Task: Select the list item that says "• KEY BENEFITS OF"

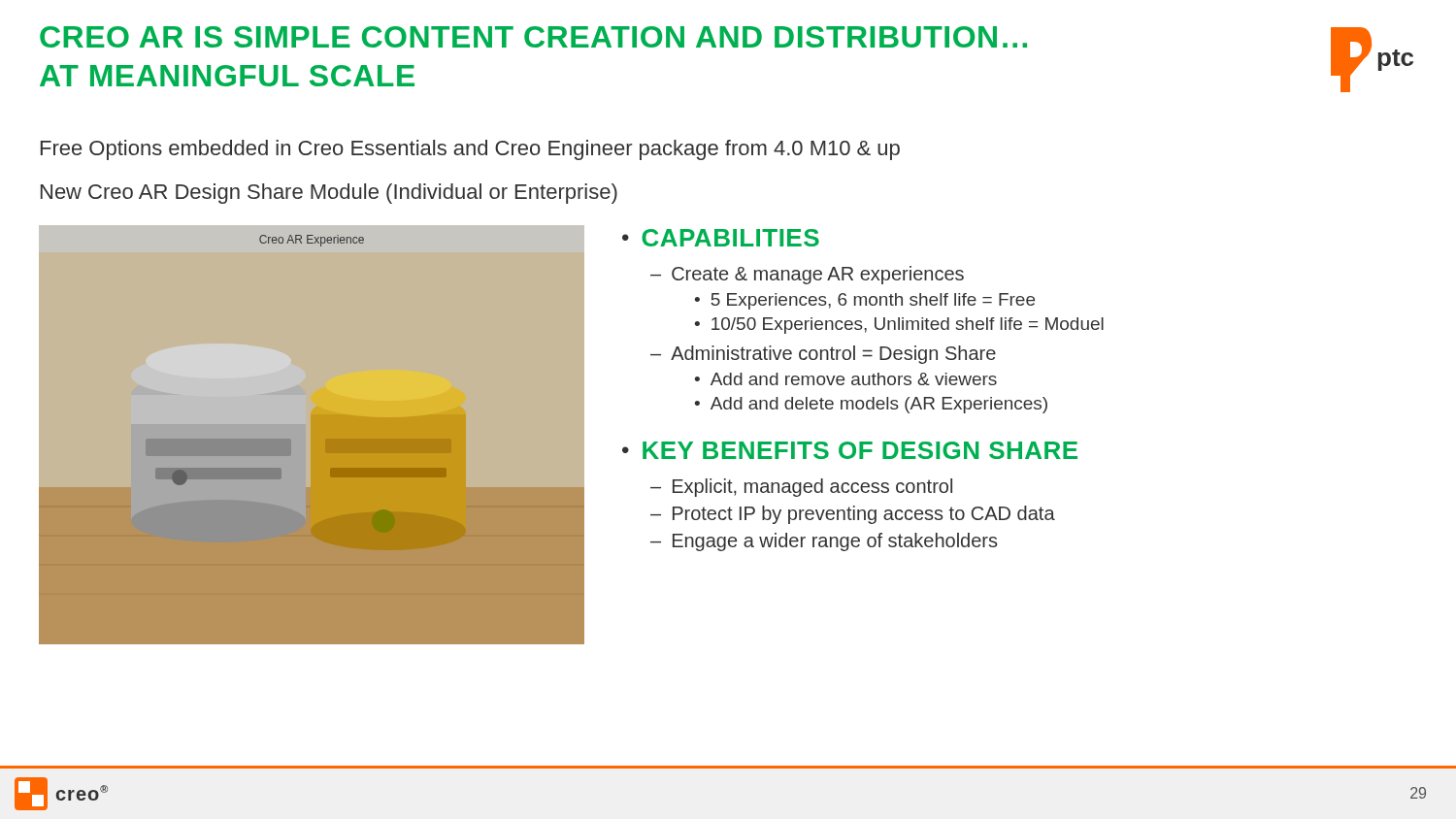Action: pos(850,451)
